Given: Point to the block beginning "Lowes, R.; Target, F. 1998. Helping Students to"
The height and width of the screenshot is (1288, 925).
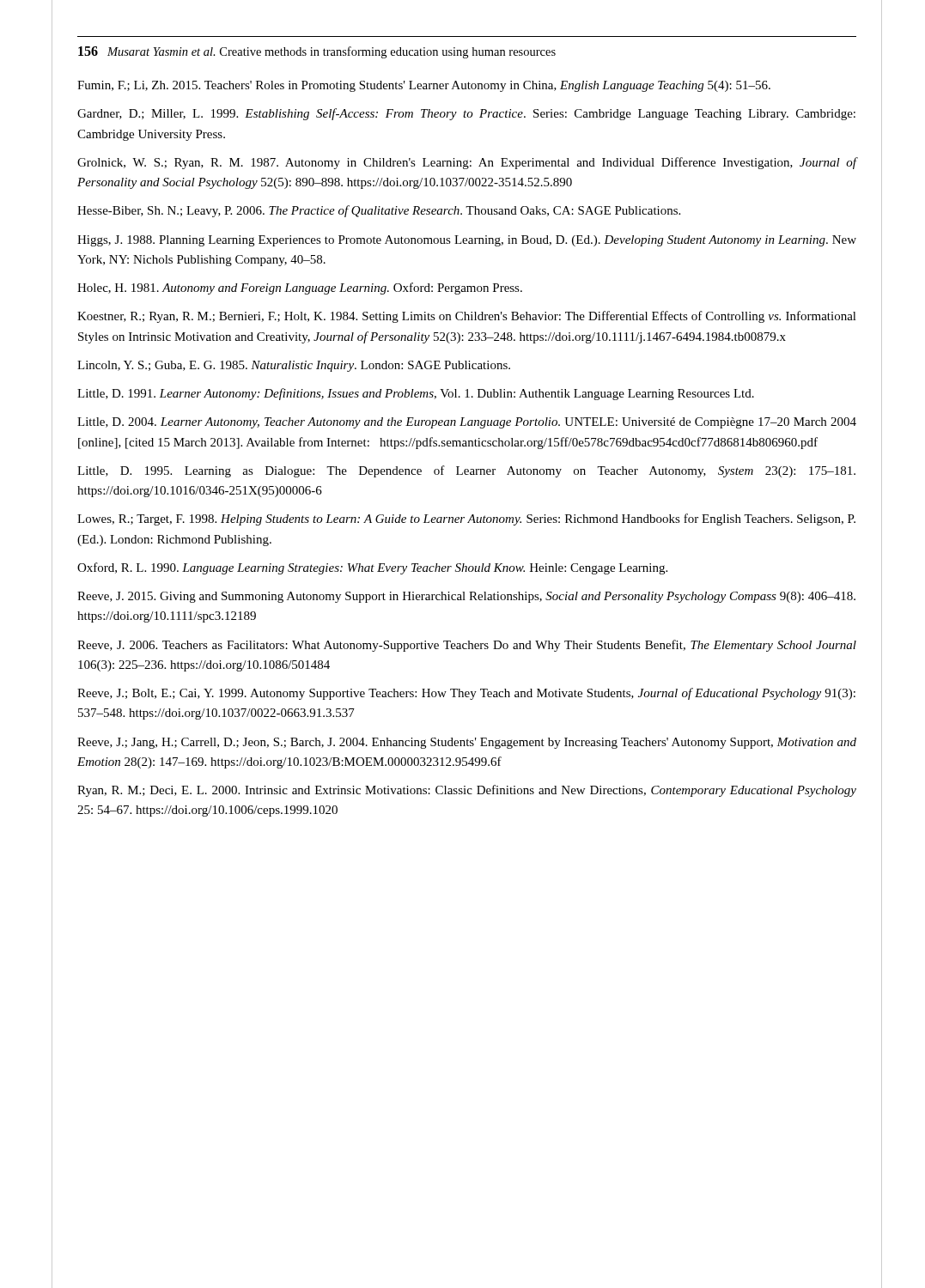Looking at the screenshot, I should [x=467, y=529].
